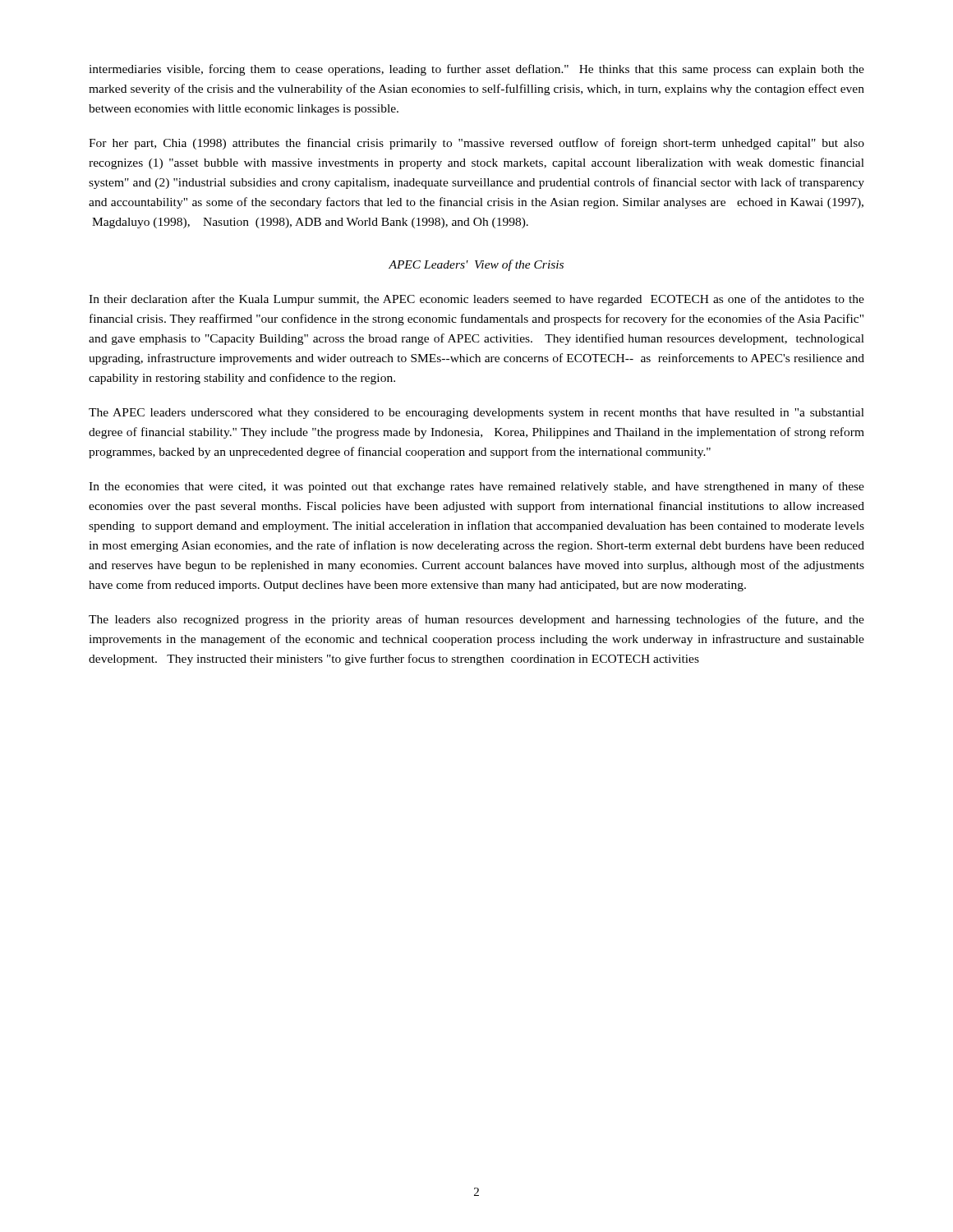This screenshot has height=1232, width=953.
Task: Locate the text block that says "intermediaries visible, forcing"
Action: tap(476, 89)
